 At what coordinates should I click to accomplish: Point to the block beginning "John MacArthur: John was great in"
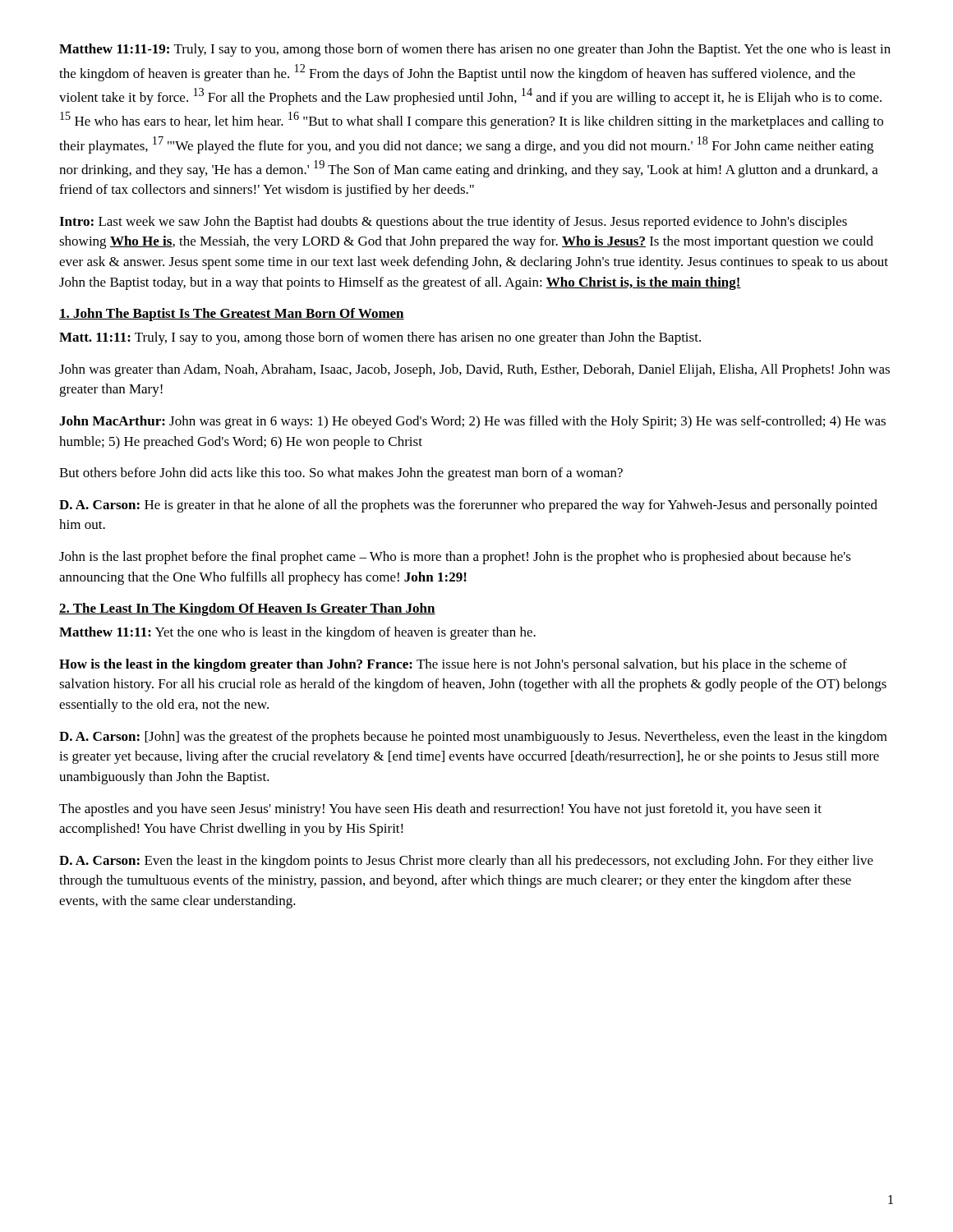[x=476, y=432]
